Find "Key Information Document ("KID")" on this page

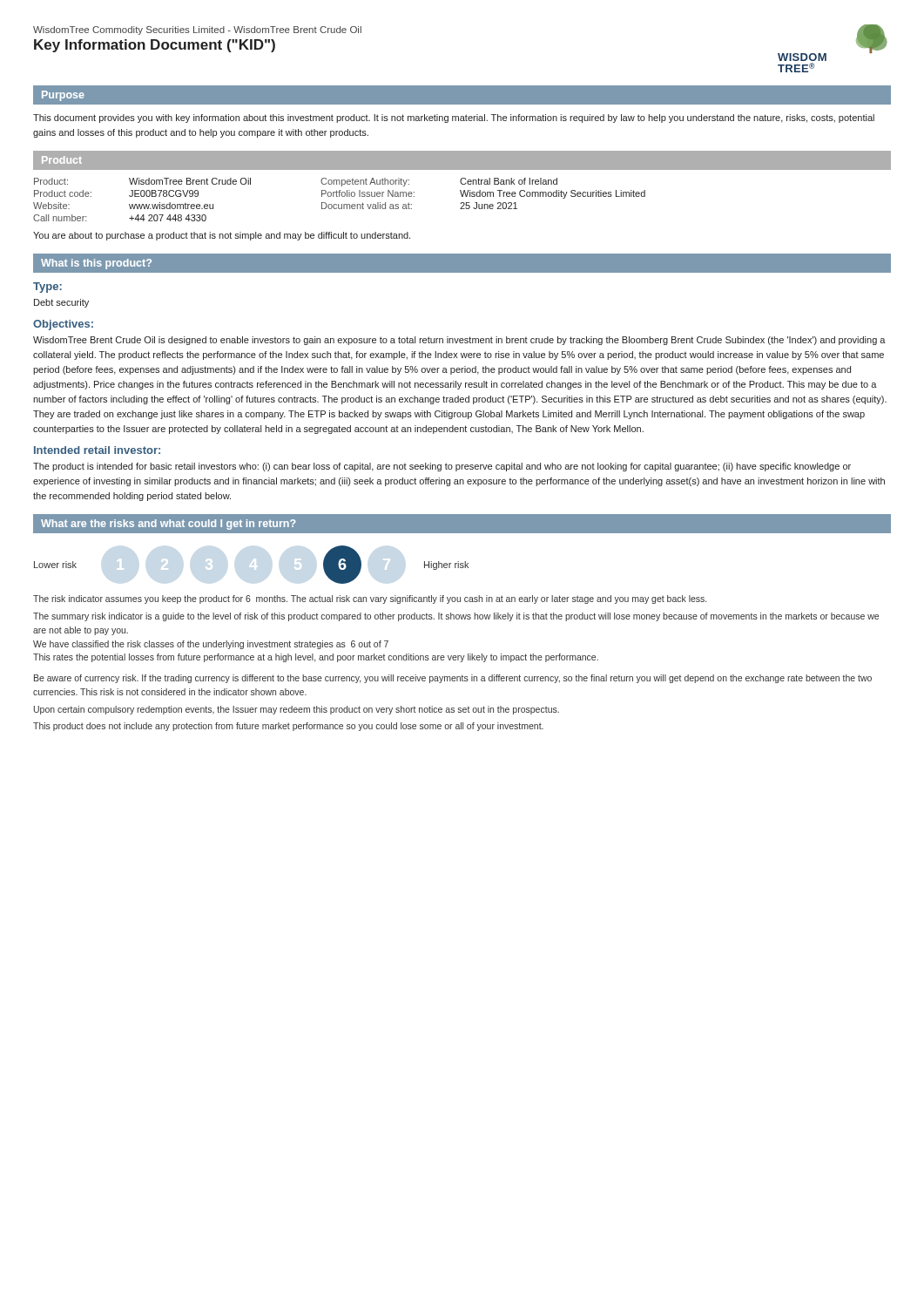(x=154, y=45)
